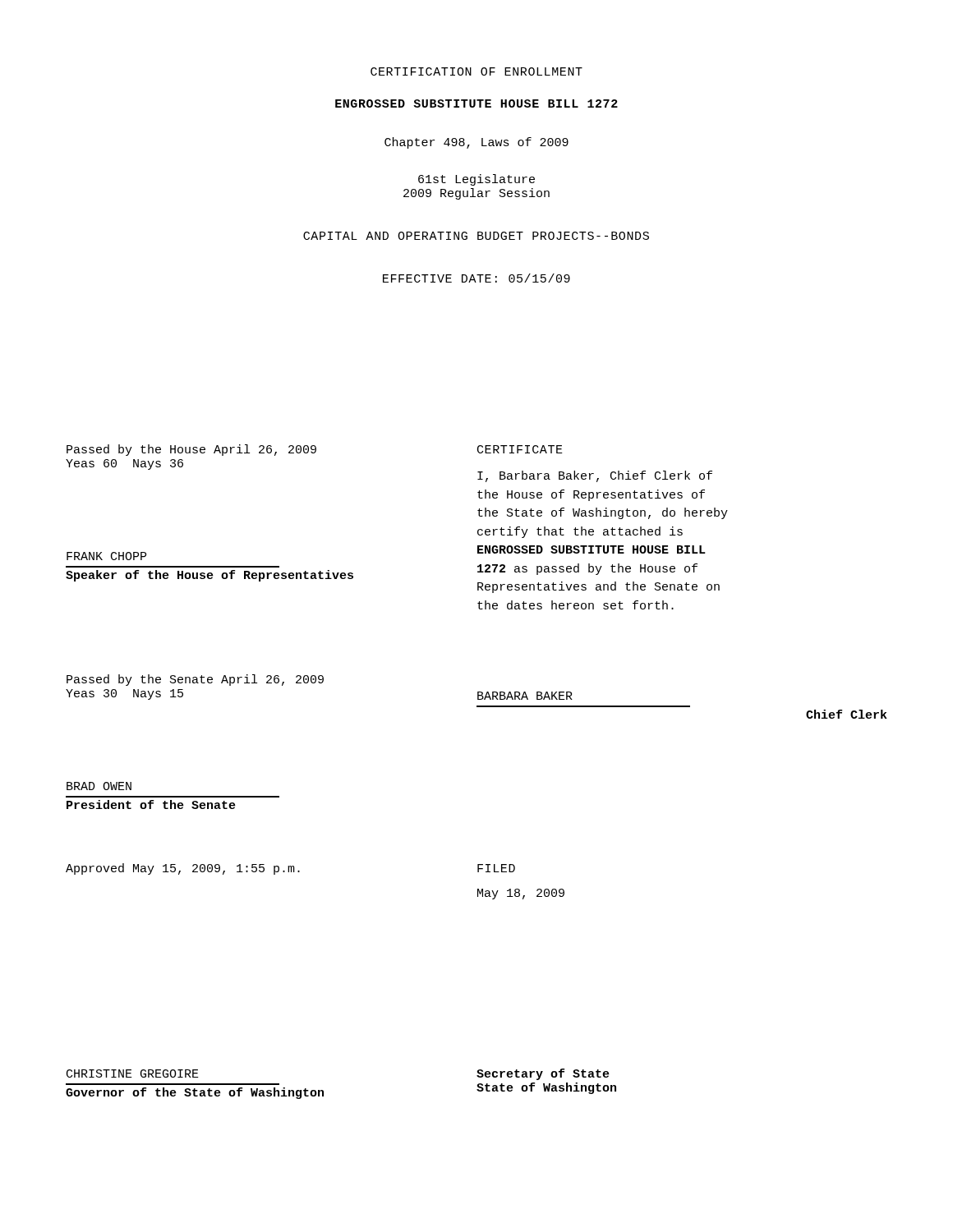Locate the text "Chapter 498, Laws of 2009"
This screenshot has width=953, height=1232.
click(x=476, y=143)
